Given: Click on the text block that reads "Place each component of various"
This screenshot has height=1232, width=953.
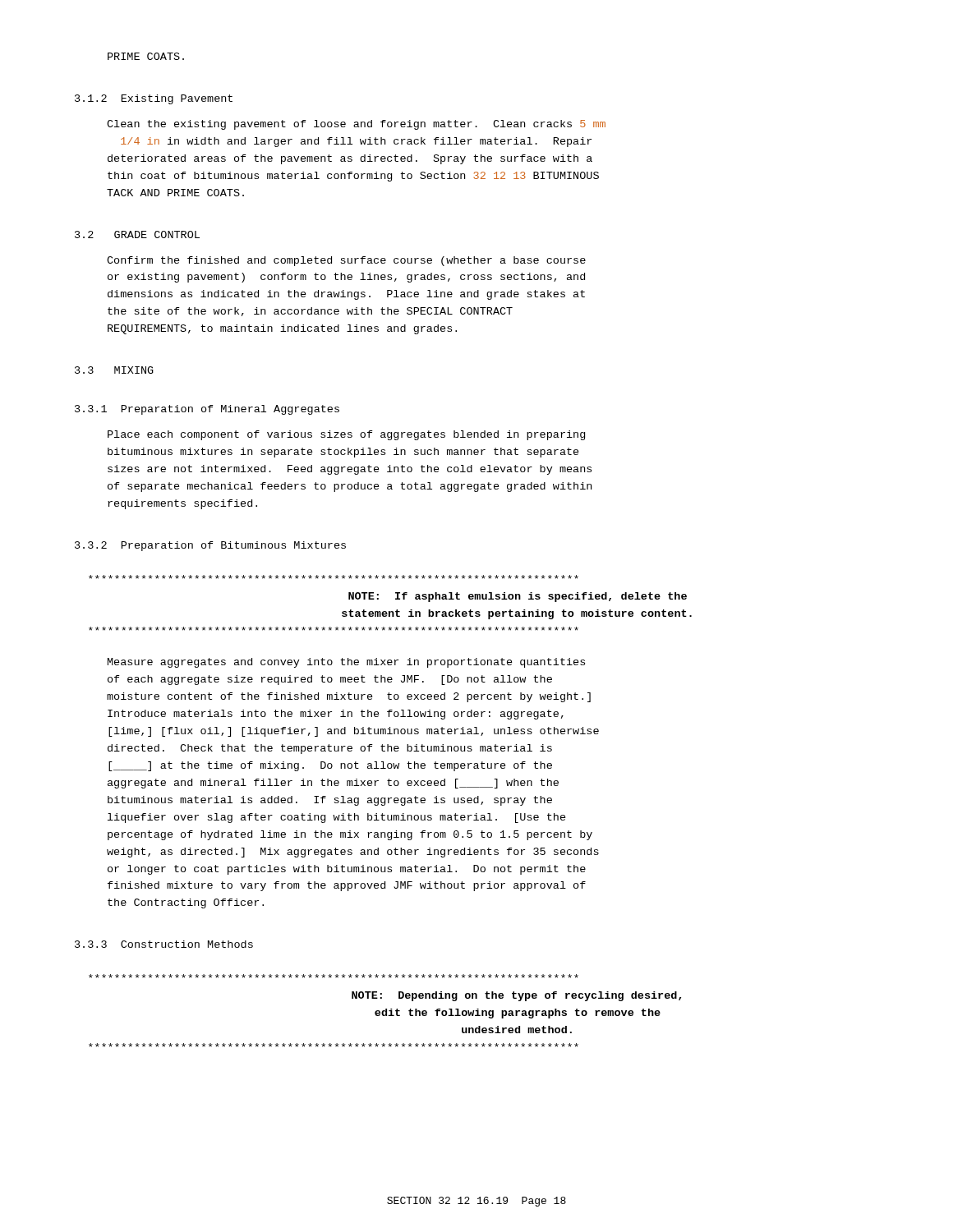Looking at the screenshot, I should 501,470.
